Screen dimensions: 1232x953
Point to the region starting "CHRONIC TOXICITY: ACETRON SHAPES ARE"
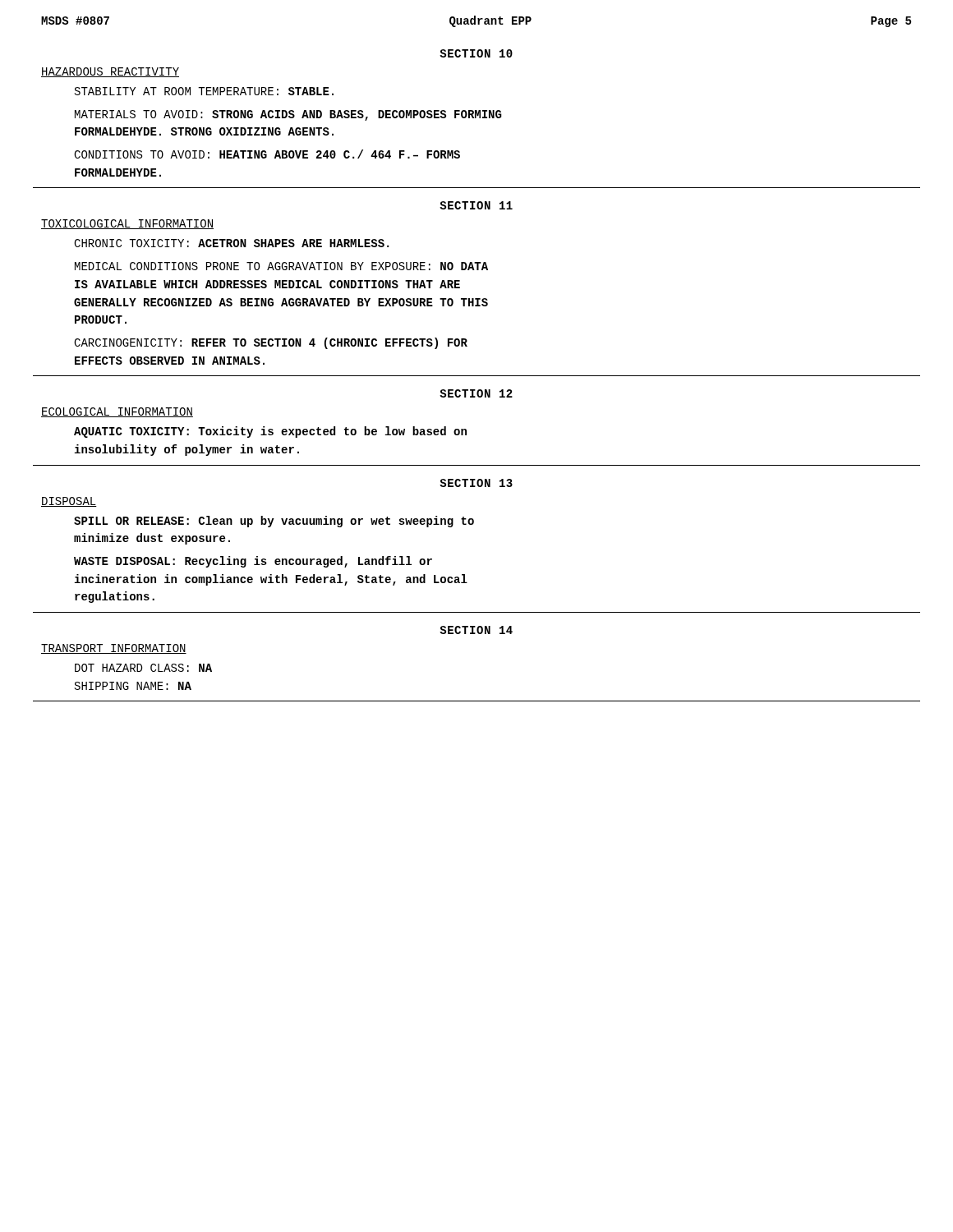click(x=233, y=244)
